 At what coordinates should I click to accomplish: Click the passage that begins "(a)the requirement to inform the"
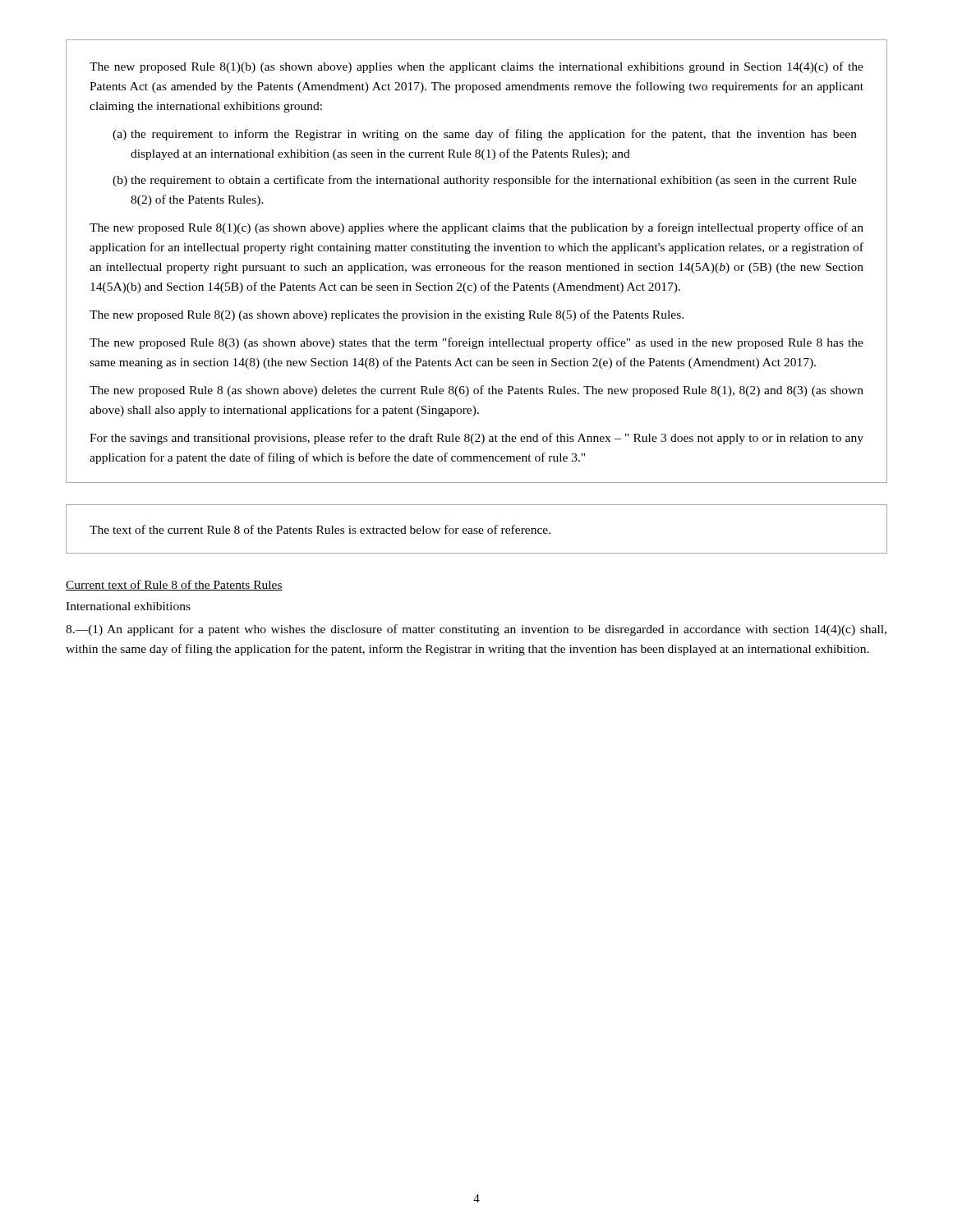pyautogui.click(x=488, y=144)
